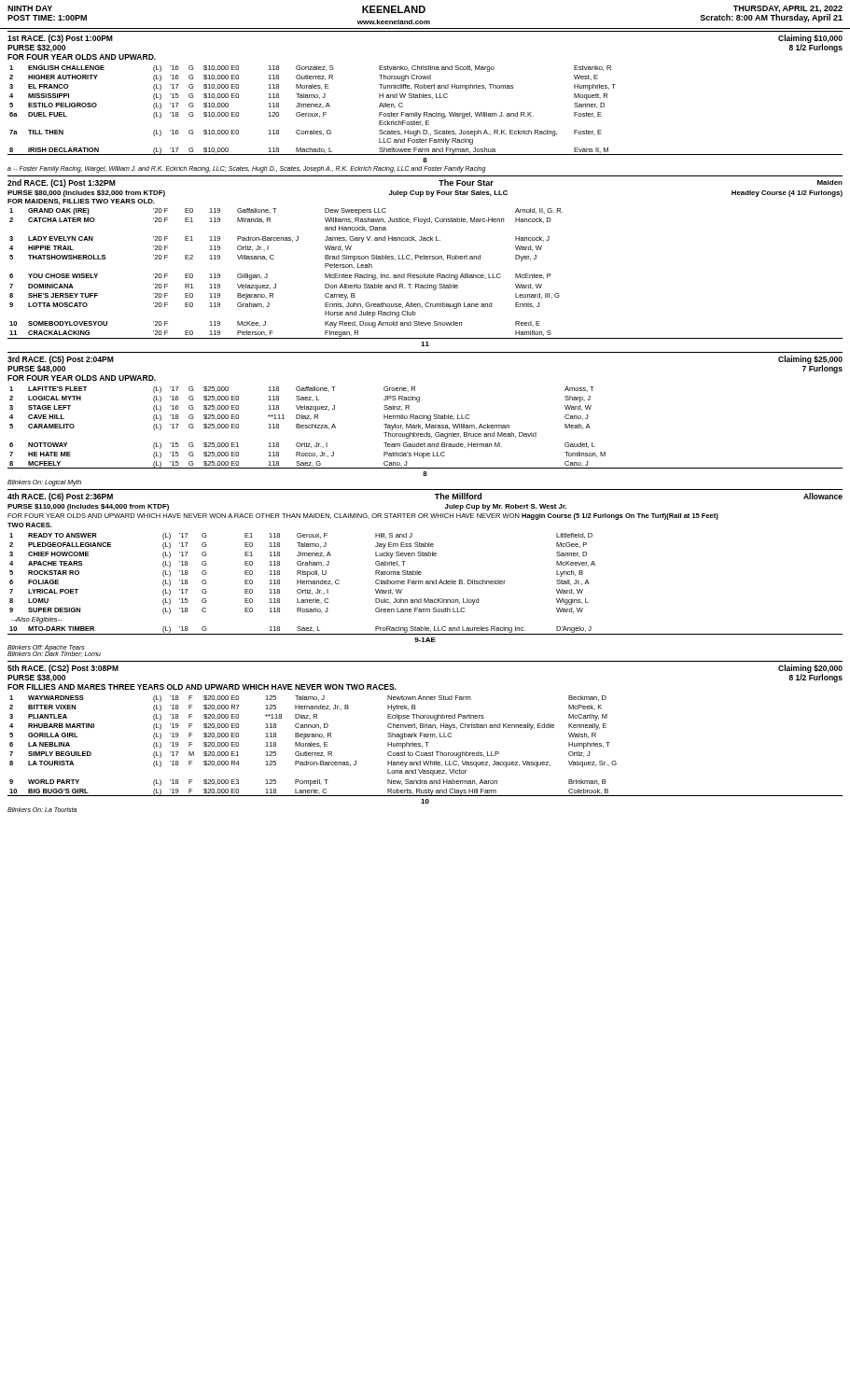Locate the table with the text "McKee, J"
The width and height of the screenshot is (850, 1400).
click(425, 277)
